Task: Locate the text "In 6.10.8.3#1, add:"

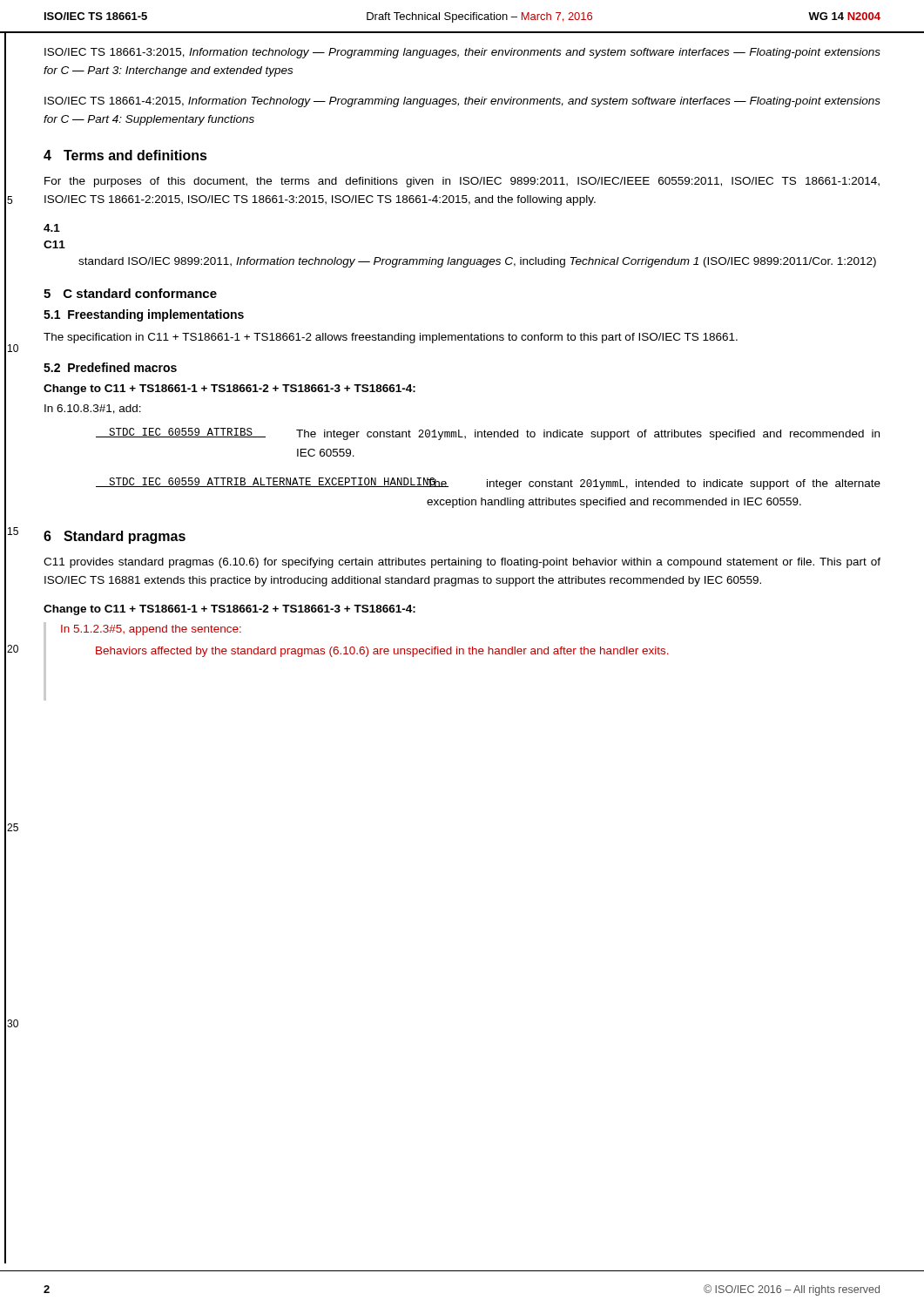Action: click(93, 409)
